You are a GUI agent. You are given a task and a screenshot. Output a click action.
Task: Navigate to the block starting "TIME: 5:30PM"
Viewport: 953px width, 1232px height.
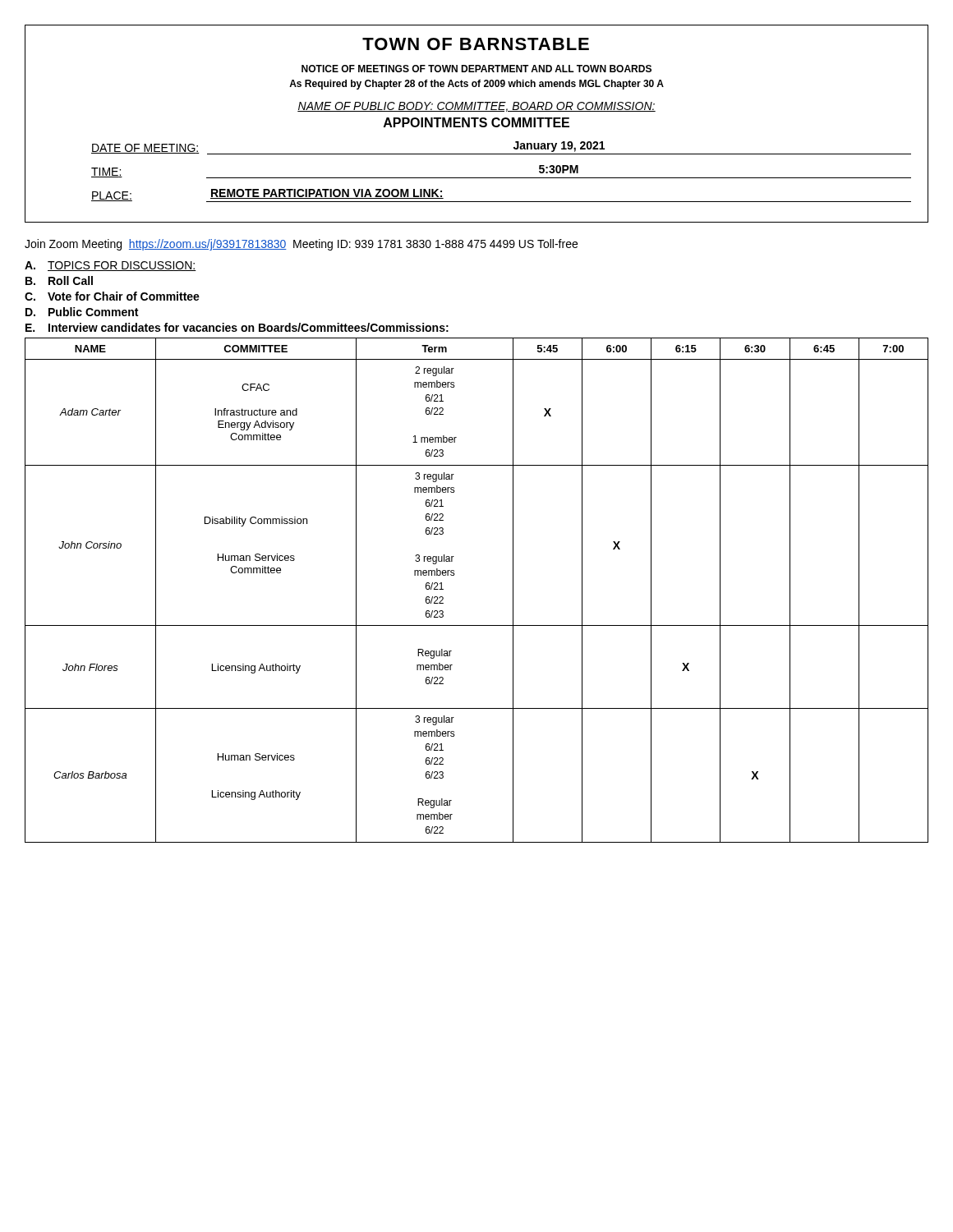tap(501, 170)
